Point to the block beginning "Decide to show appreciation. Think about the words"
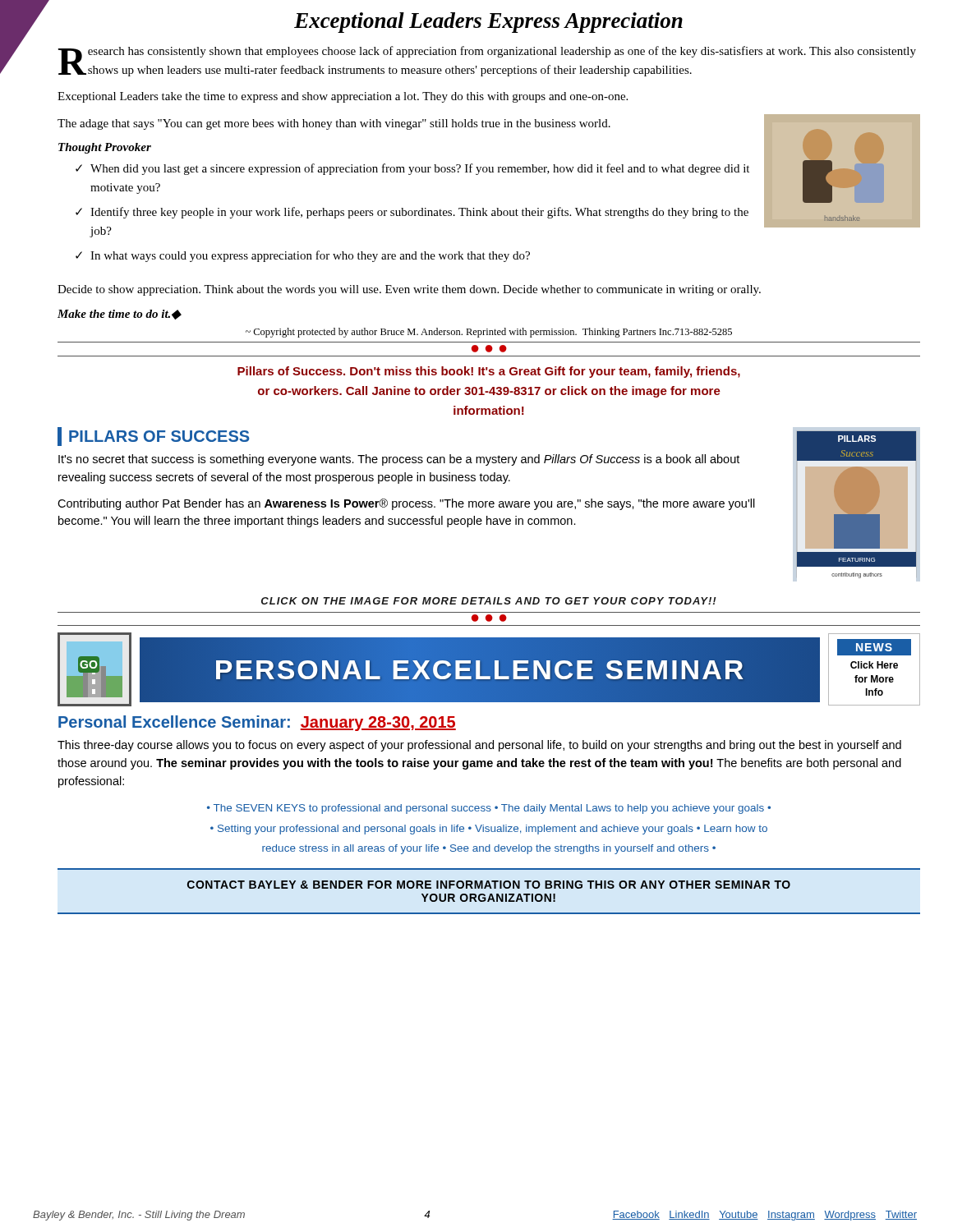This screenshot has height=1232, width=953. (409, 289)
